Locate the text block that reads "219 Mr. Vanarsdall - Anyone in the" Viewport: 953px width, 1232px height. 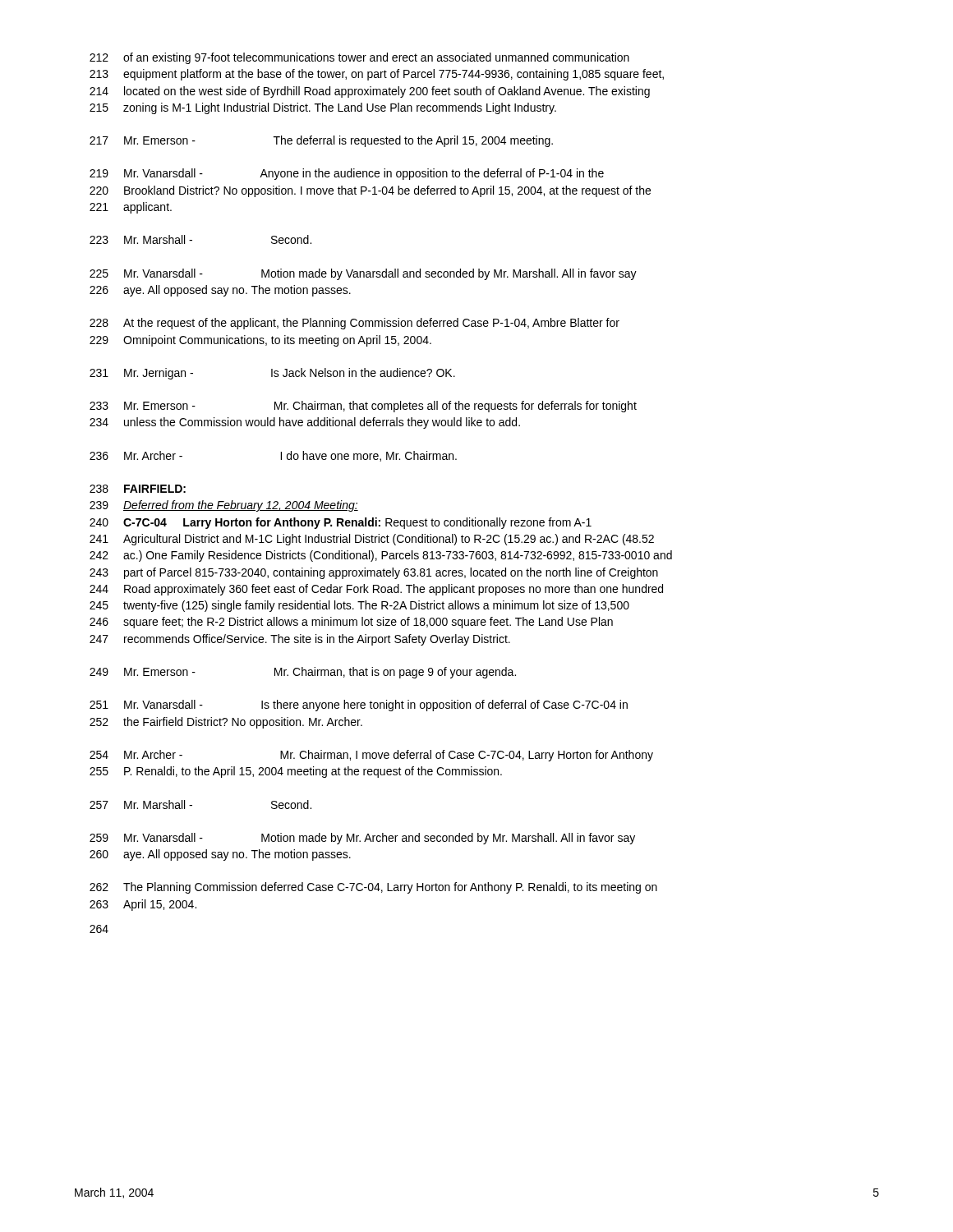[x=476, y=190]
